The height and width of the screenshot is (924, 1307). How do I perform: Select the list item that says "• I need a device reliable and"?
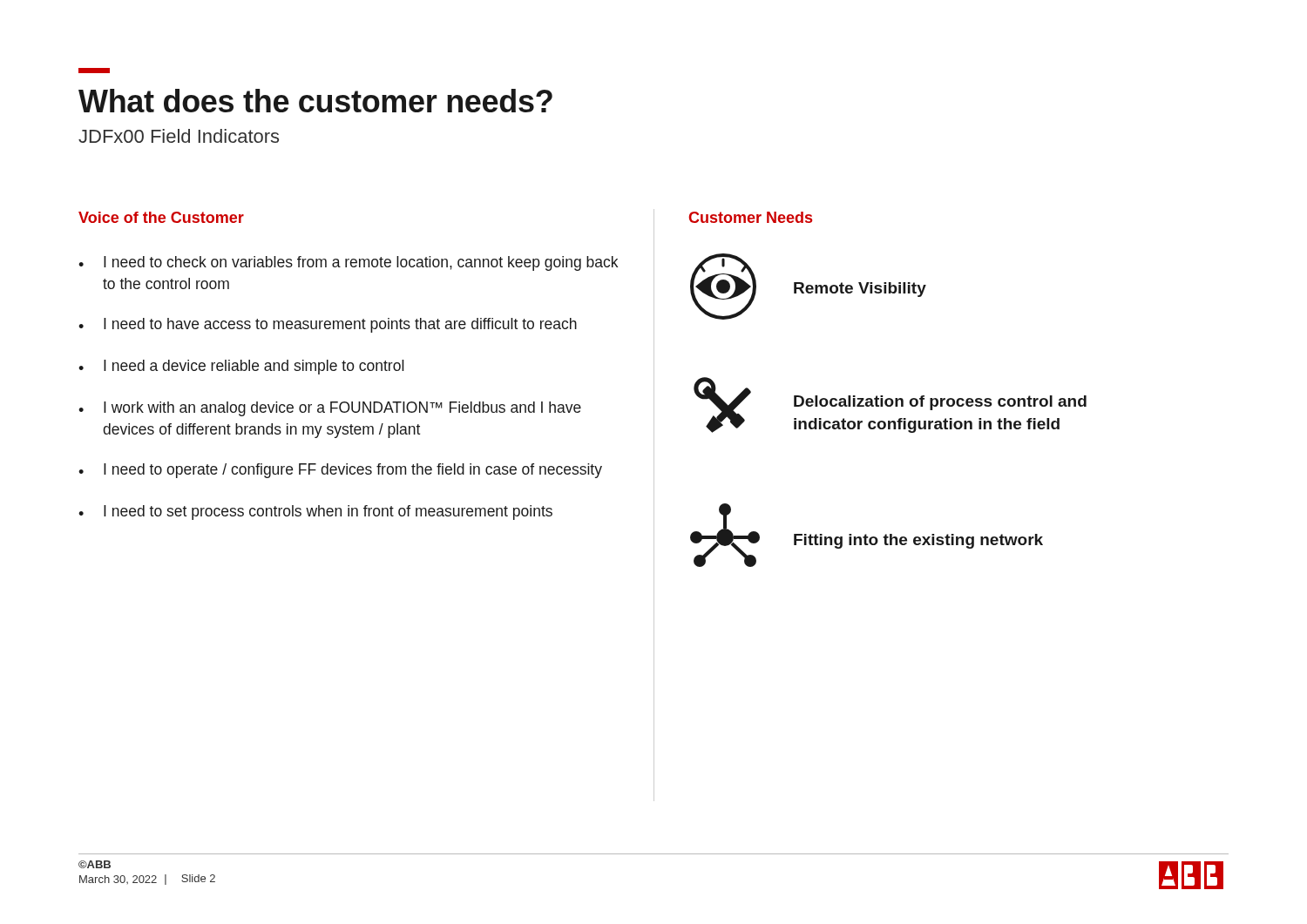[349, 367]
